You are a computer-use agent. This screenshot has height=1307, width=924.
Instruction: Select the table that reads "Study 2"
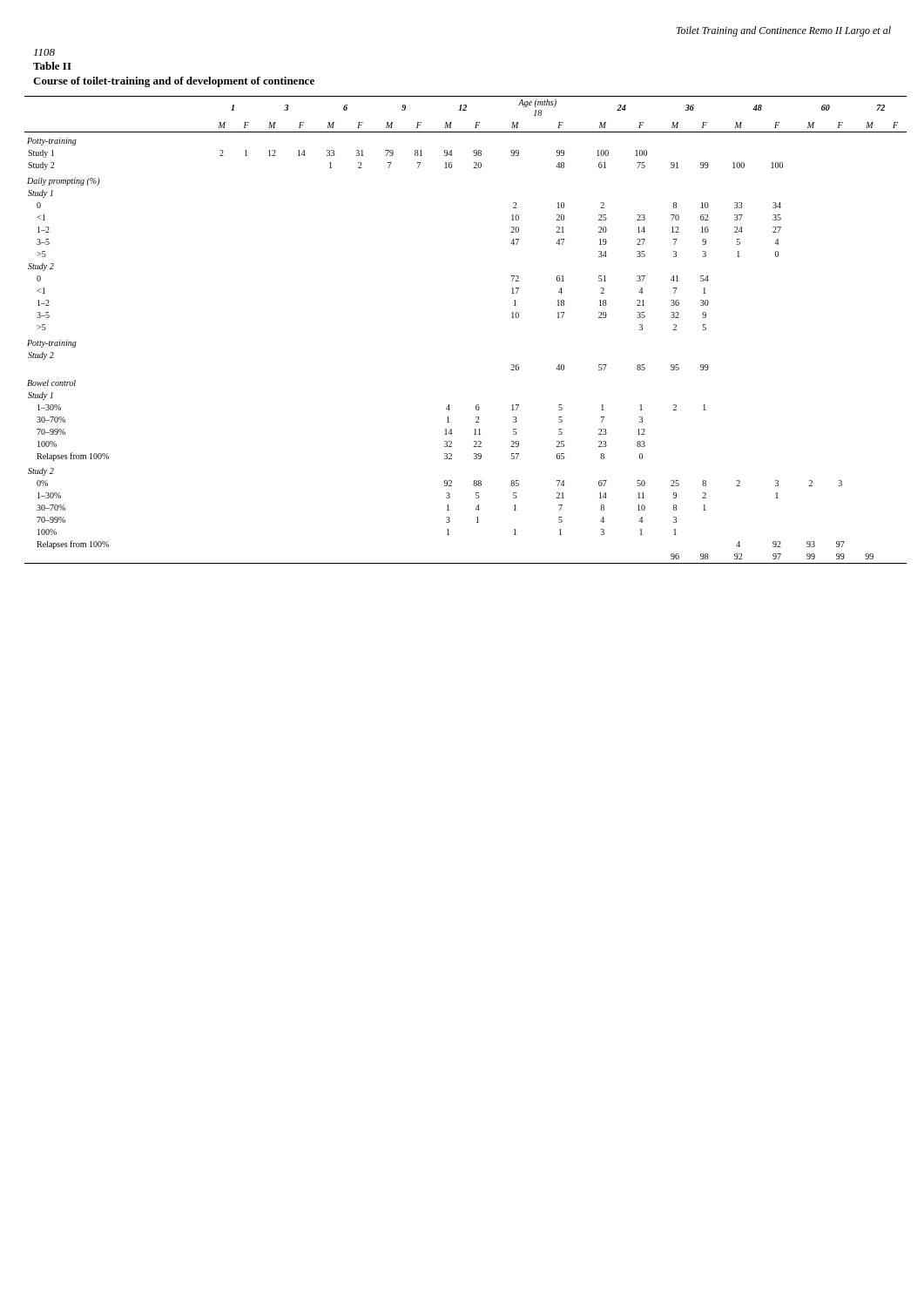pyautogui.click(x=465, y=330)
